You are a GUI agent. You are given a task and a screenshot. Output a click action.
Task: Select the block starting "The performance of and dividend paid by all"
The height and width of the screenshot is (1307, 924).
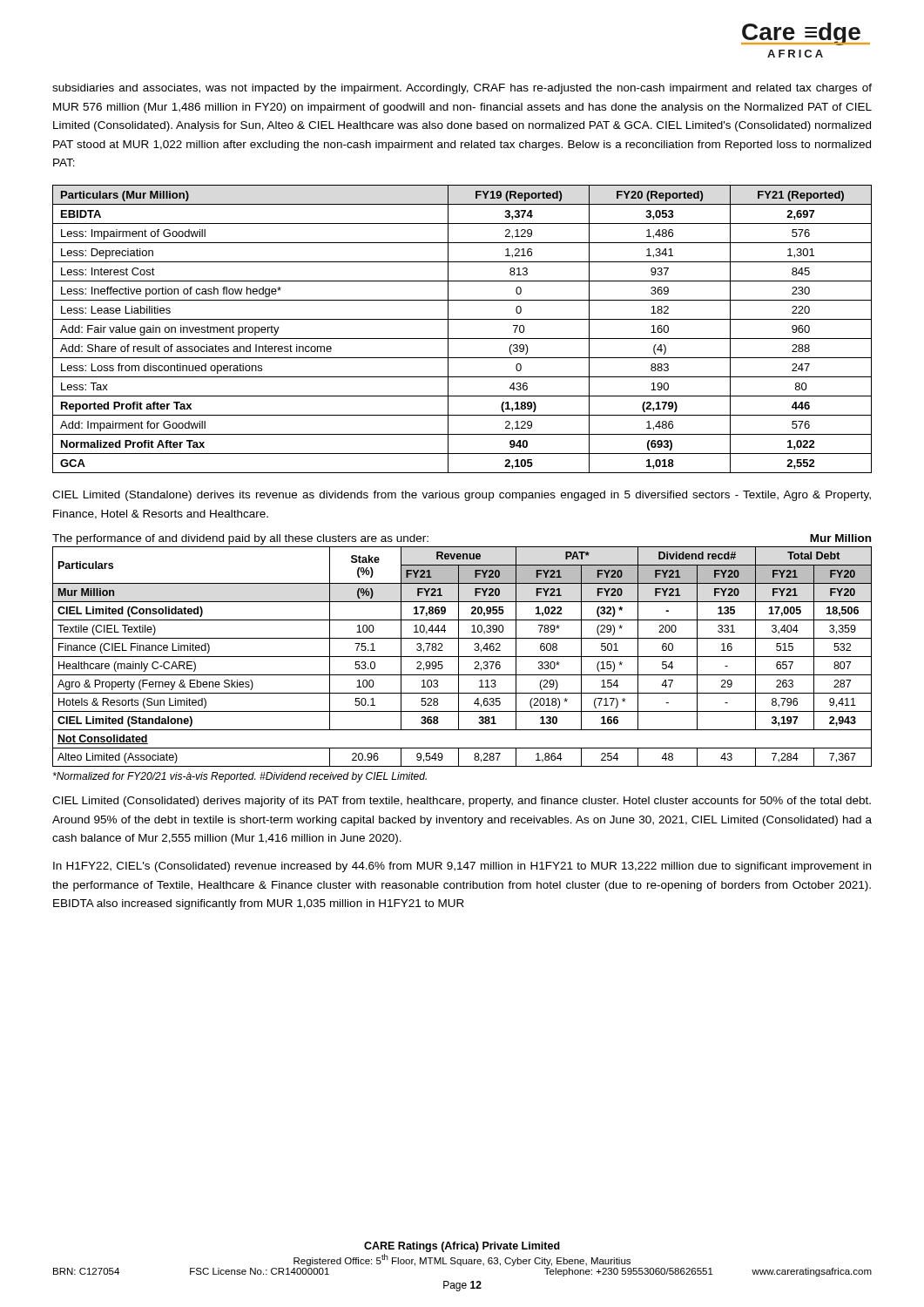pos(462,538)
